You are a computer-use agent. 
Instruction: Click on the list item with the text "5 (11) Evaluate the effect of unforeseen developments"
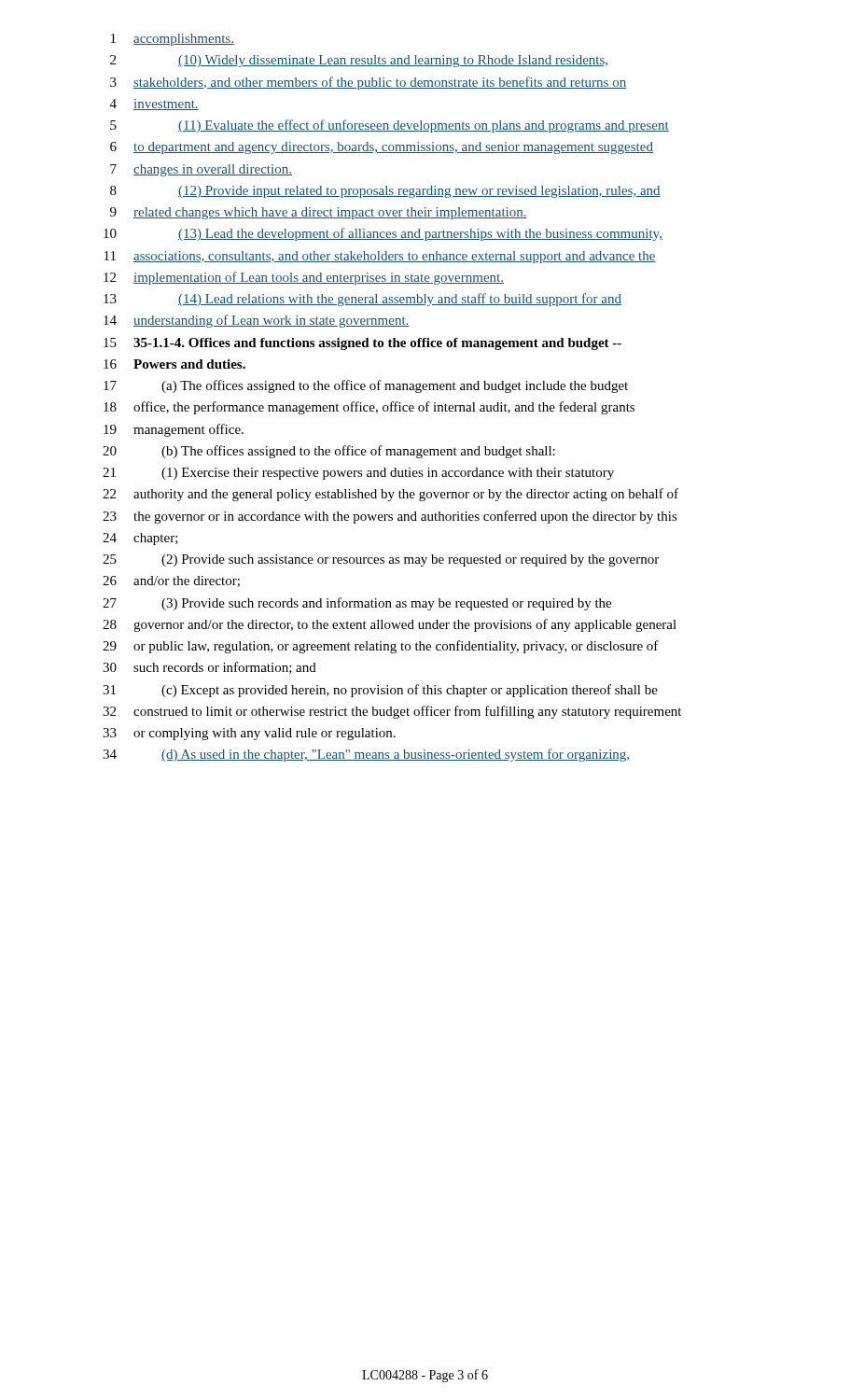[439, 126]
